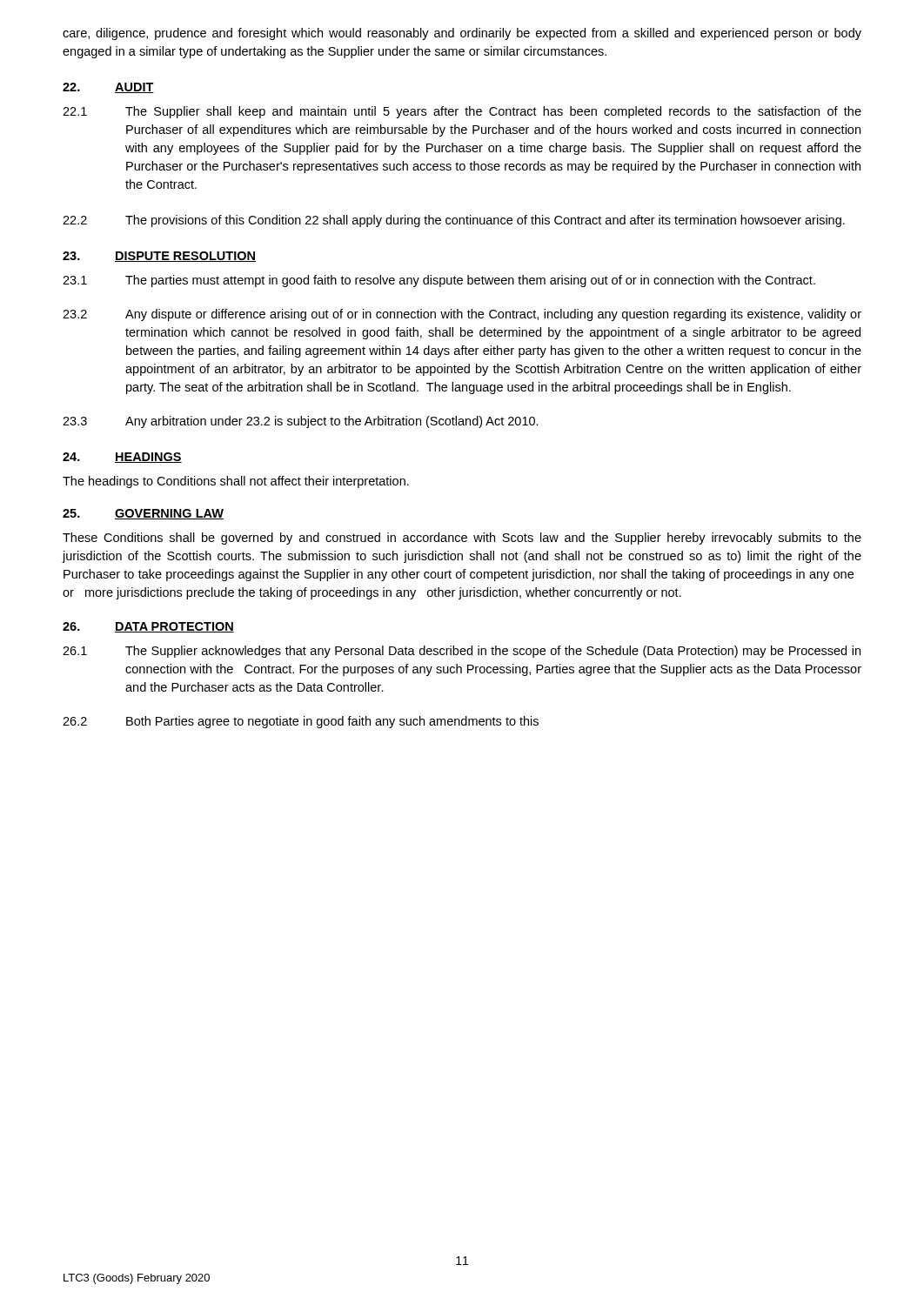
Task: Find the text starting "25. GOVERNING LAW"
Action: (143, 514)
